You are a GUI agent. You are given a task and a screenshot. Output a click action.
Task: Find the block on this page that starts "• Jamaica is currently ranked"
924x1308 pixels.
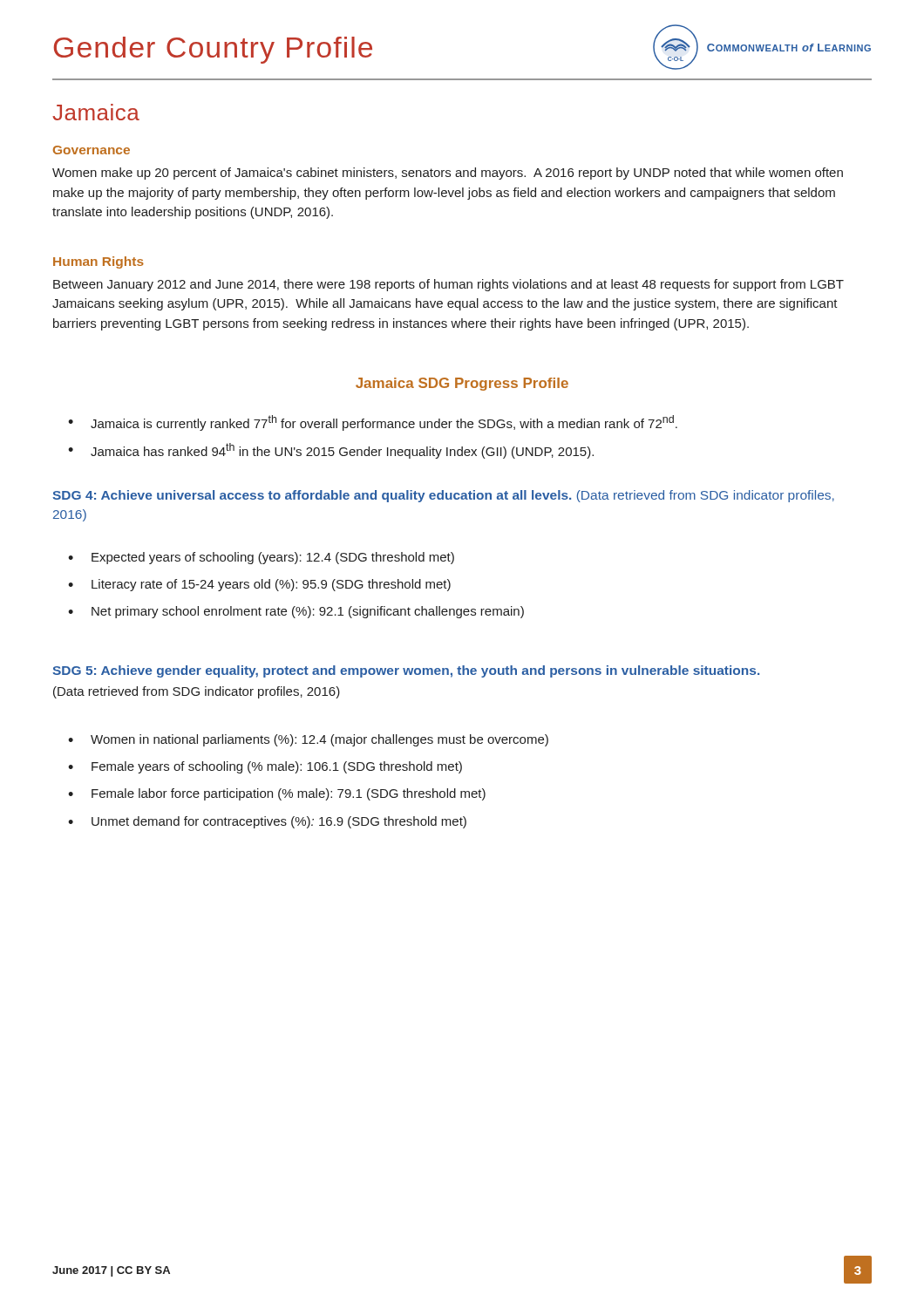point(373,423)
